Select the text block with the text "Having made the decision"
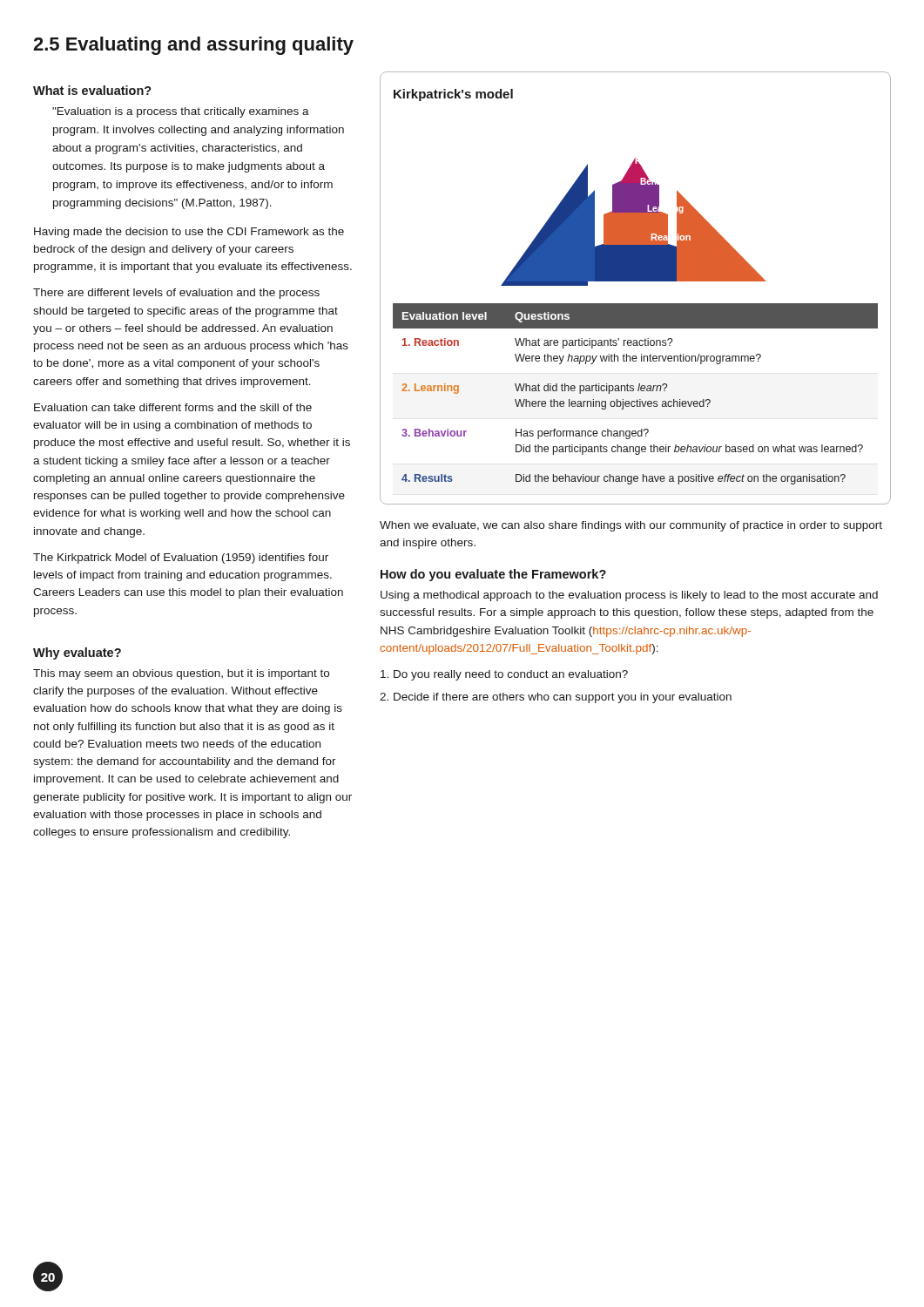Screen dimensions: 1307x924 (x=193, y=249)
